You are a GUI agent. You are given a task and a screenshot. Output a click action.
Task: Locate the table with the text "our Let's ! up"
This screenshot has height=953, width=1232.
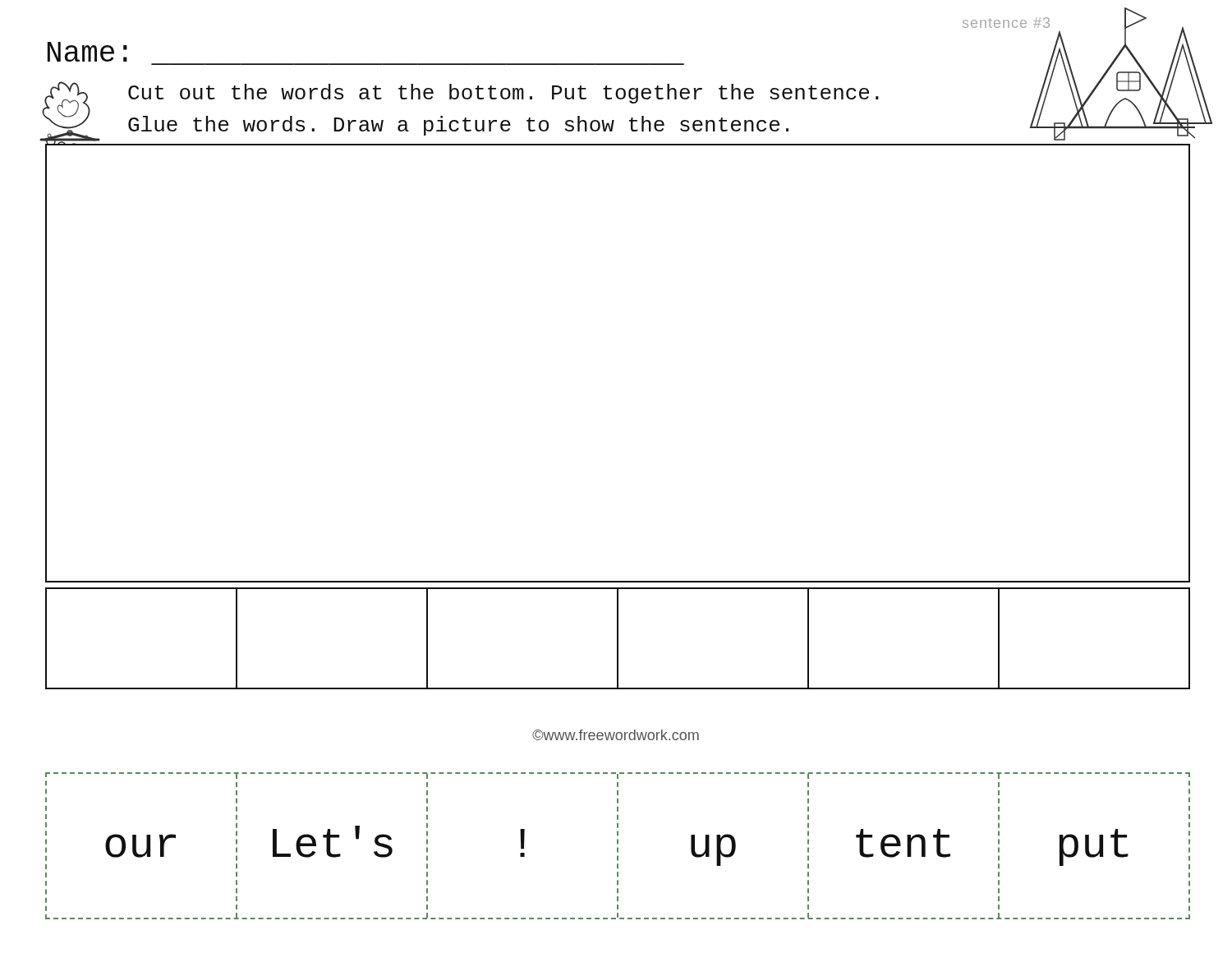(x=618, y=846)
